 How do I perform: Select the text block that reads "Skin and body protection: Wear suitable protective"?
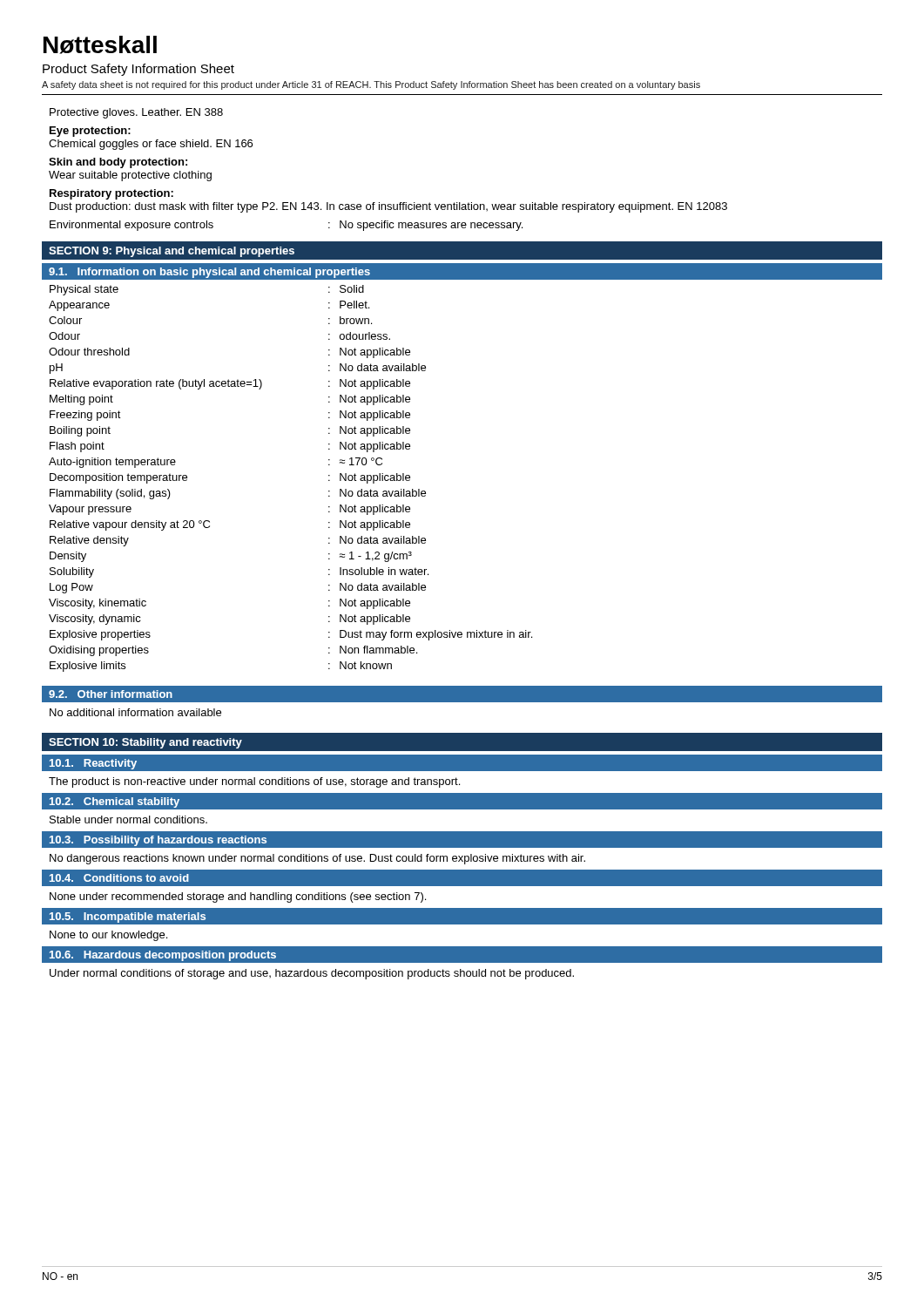pyautogui.click(x=130, y=168)
